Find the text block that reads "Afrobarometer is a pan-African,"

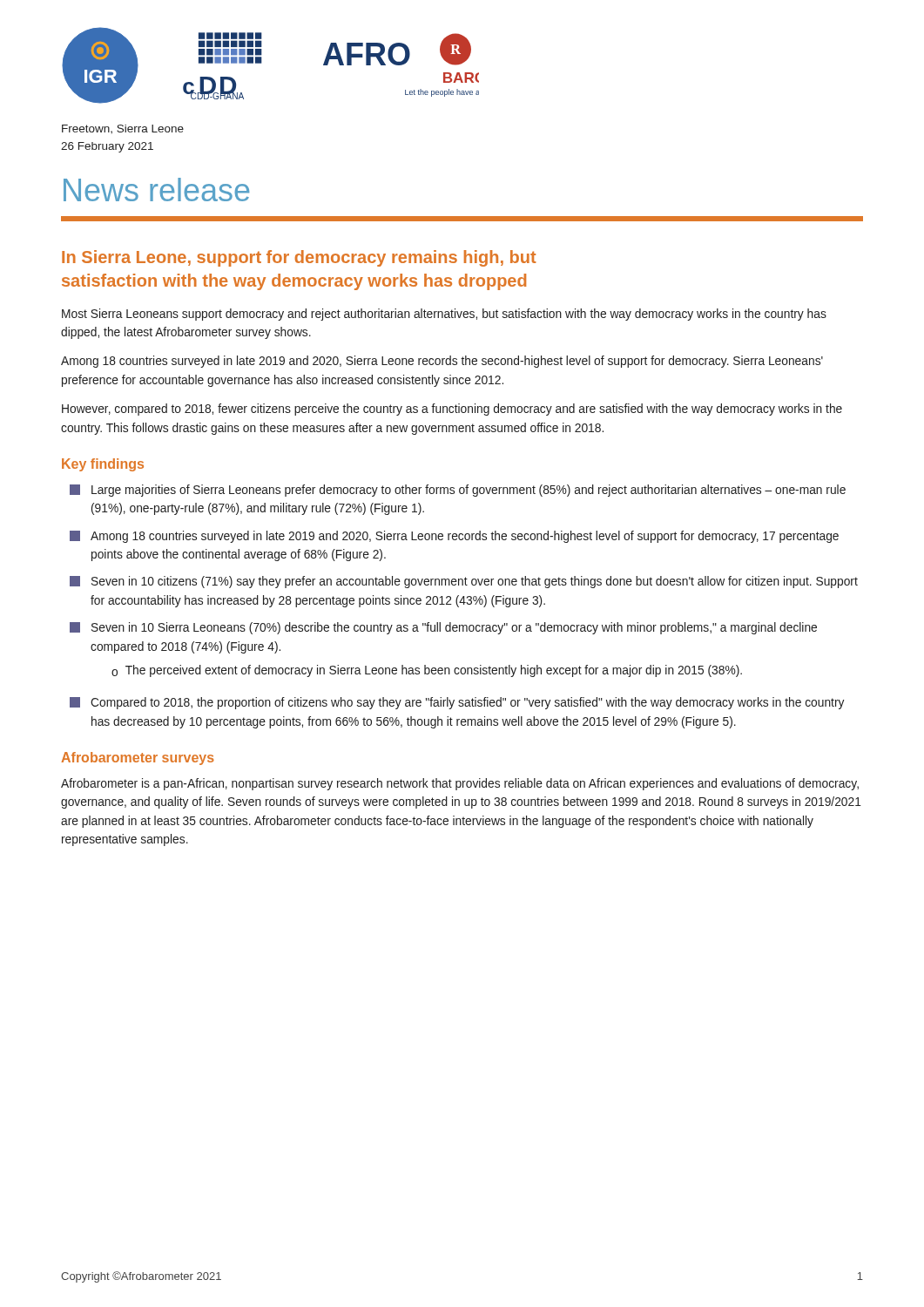(x=461, y=812)
